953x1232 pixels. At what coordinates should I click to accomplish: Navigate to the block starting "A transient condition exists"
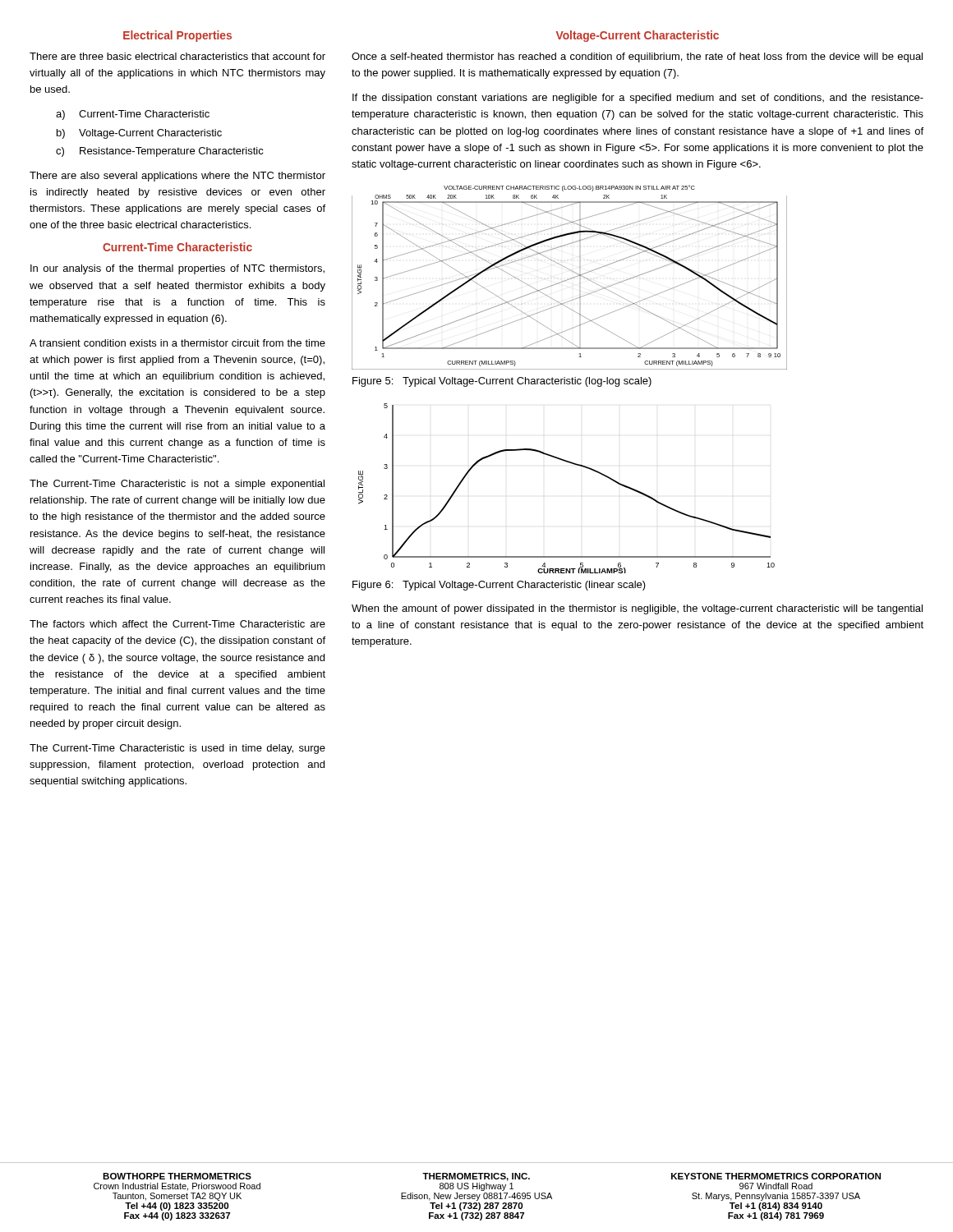click(177, 401)
